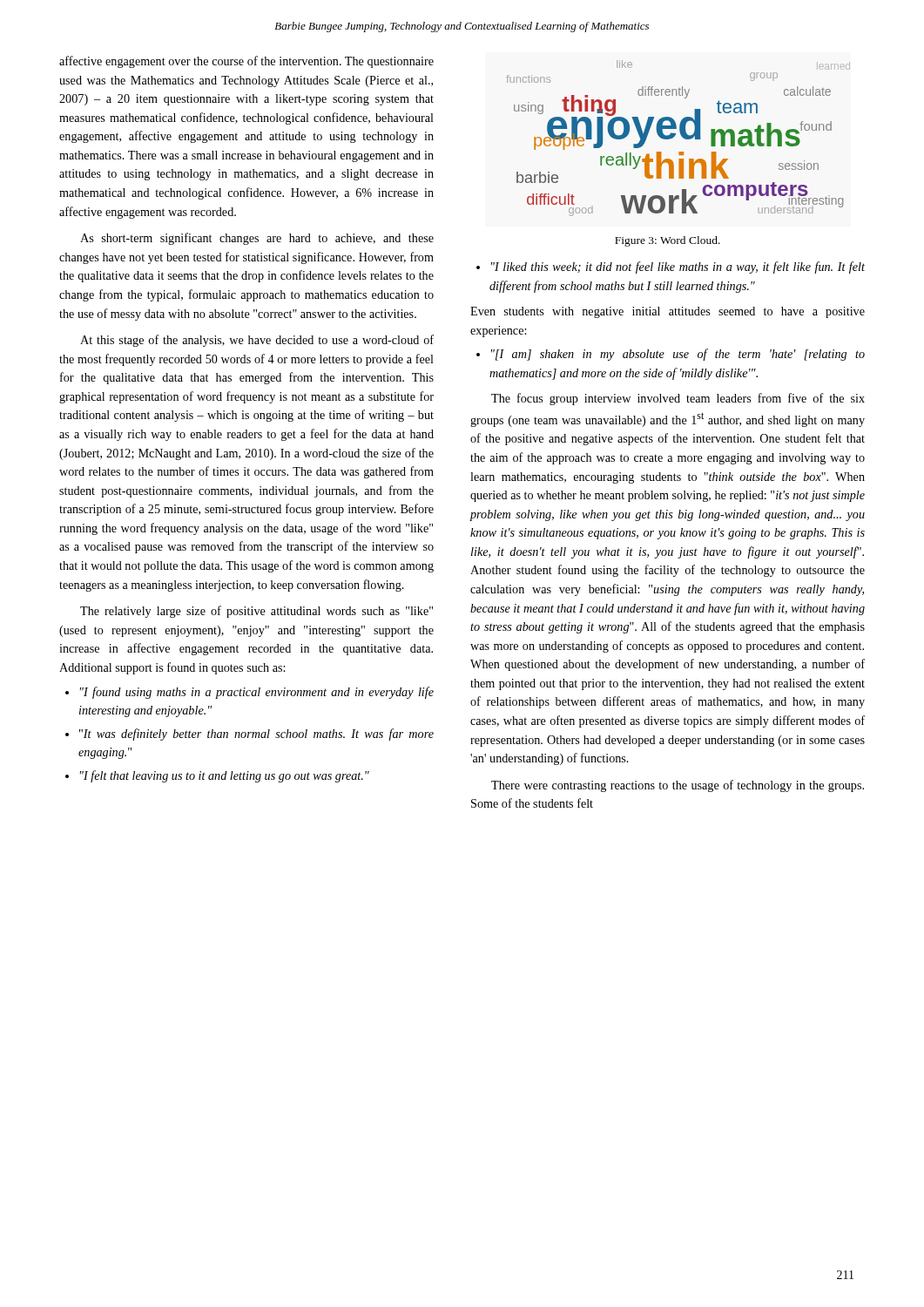Select the text block containing "As short-term significant changes are hard"

coord(246,276)
